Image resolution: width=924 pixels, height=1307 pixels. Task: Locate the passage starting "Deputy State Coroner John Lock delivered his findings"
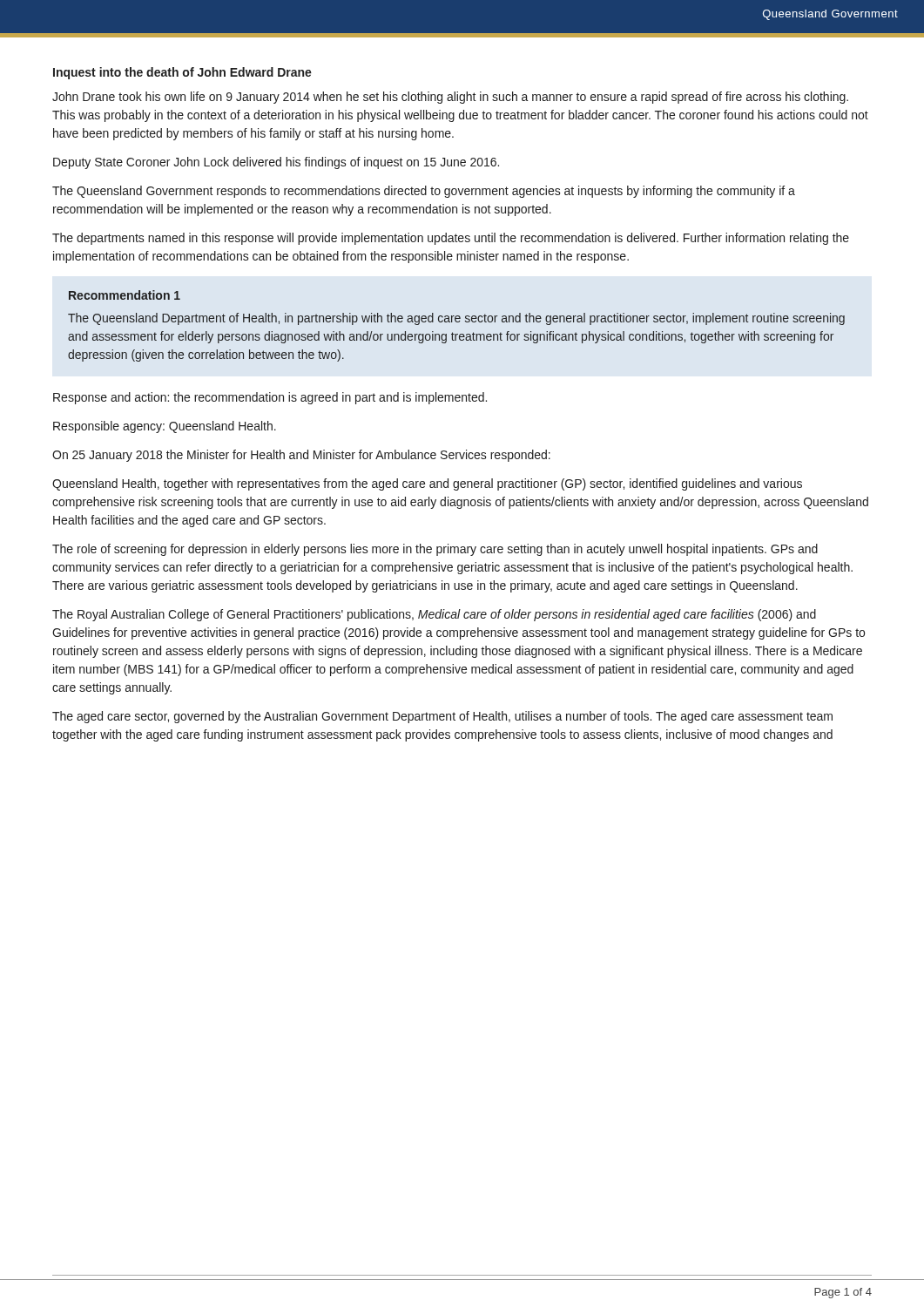(x=276, y=162)
